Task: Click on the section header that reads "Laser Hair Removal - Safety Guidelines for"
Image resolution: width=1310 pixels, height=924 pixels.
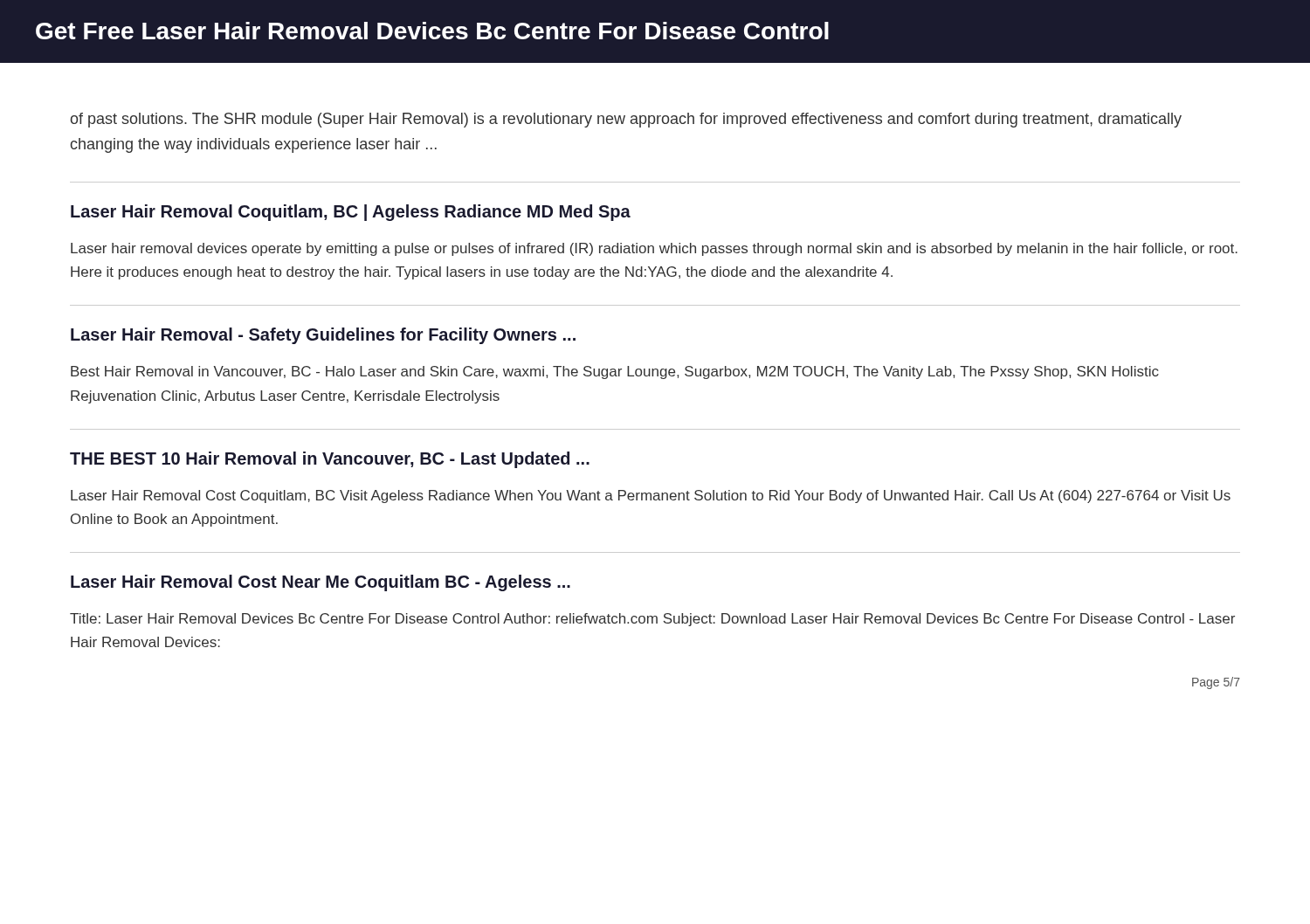Action: tap(323, 336)
